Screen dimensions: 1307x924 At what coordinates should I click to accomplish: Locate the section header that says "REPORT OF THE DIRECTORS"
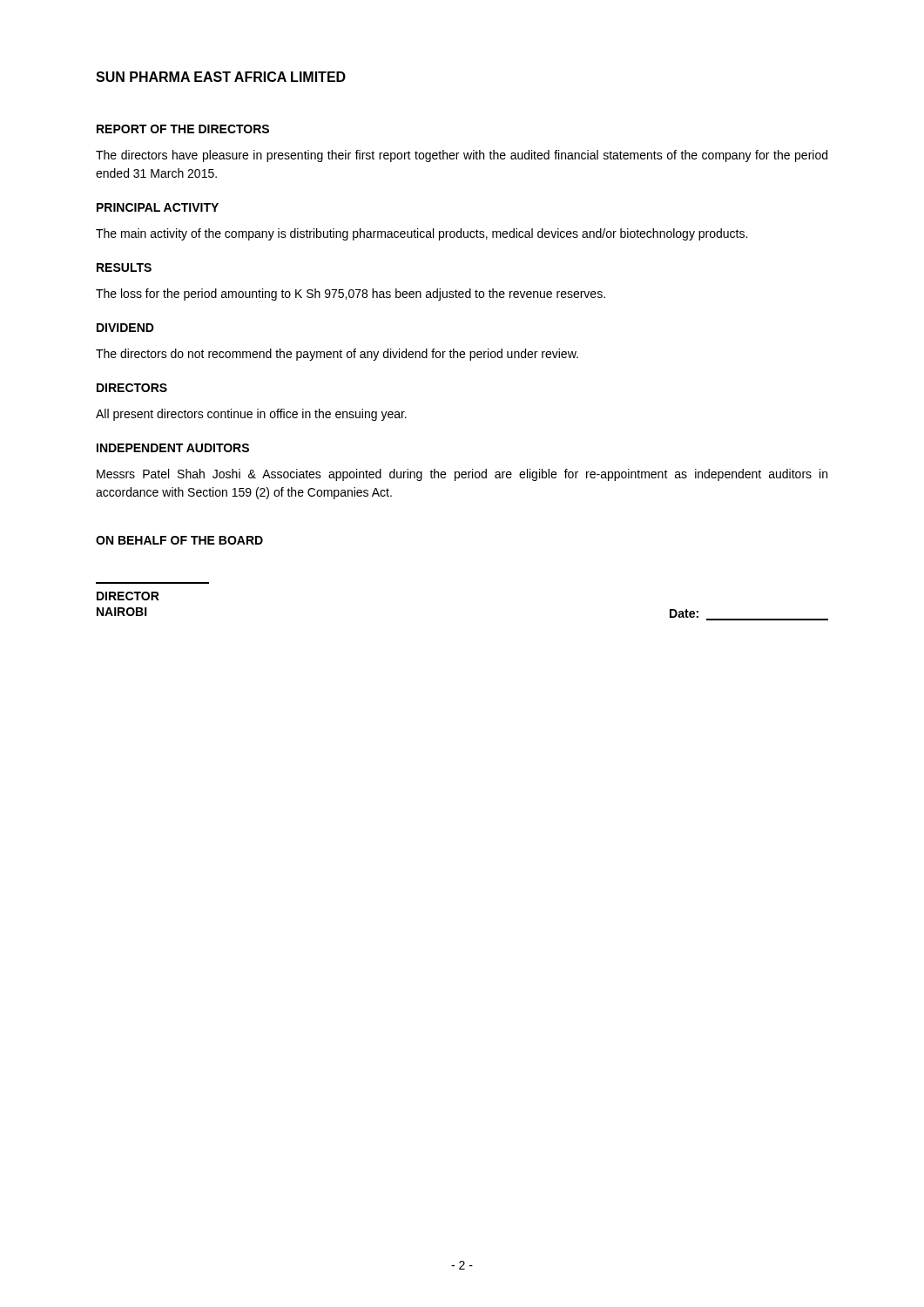[x=183, y=129]
